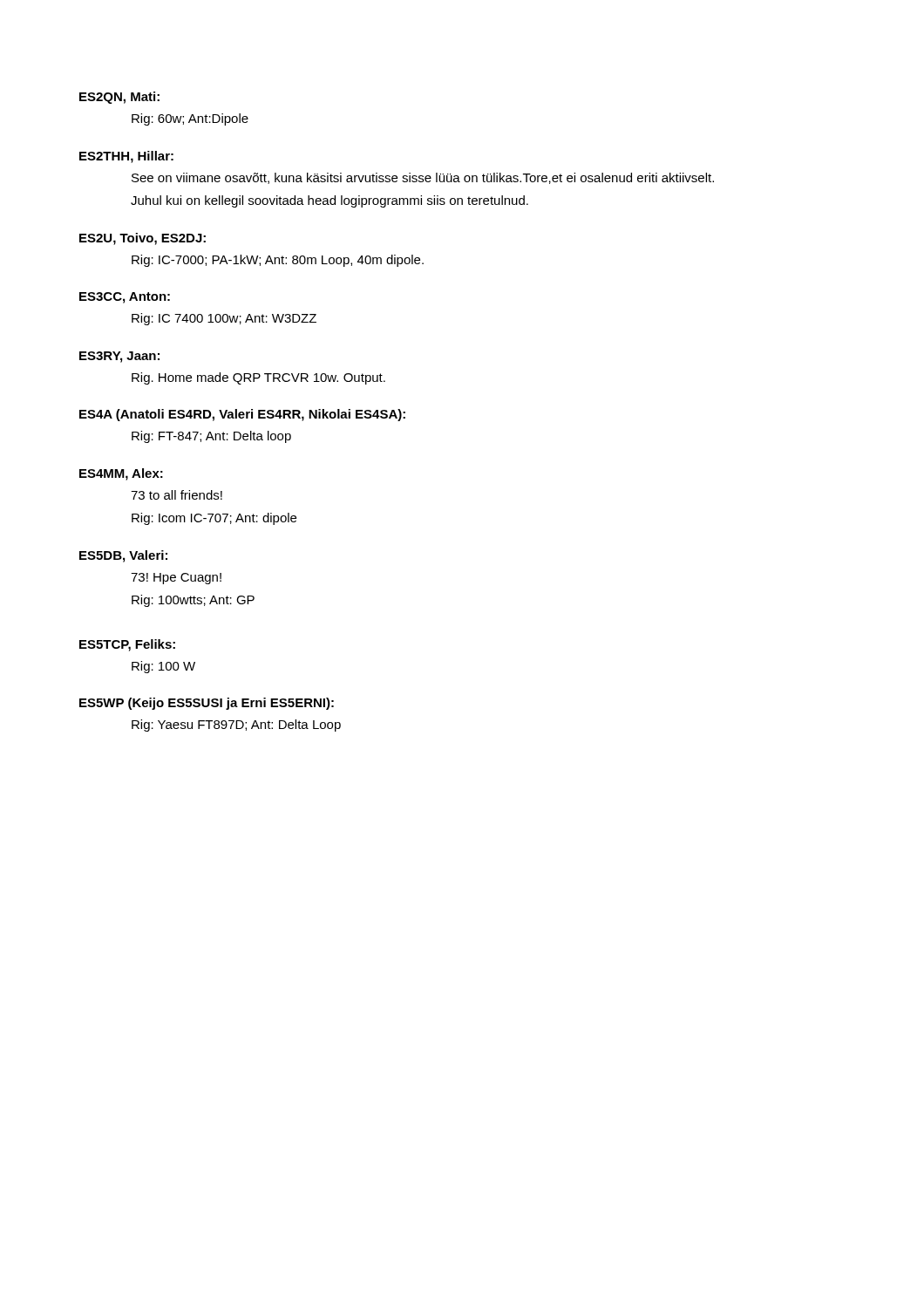Screen dimensions: 1308x924
Task: Click on the passage starting "Rig: Yaesu FT897D; Ant: Delta"
Action: (x=236, y=724)
